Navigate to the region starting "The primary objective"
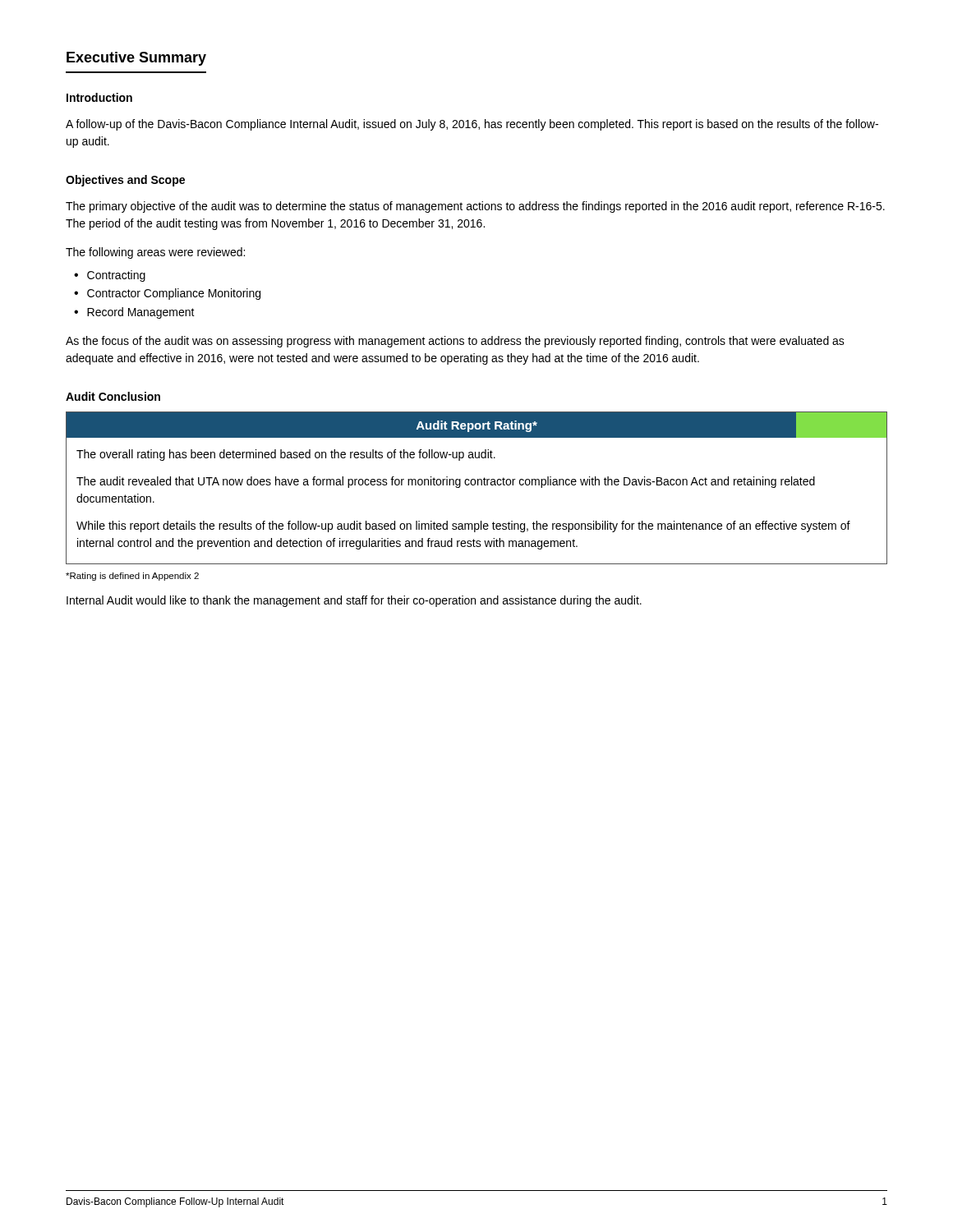The width and height of the screenshot is (953, 1232). (x=476, y=215)
